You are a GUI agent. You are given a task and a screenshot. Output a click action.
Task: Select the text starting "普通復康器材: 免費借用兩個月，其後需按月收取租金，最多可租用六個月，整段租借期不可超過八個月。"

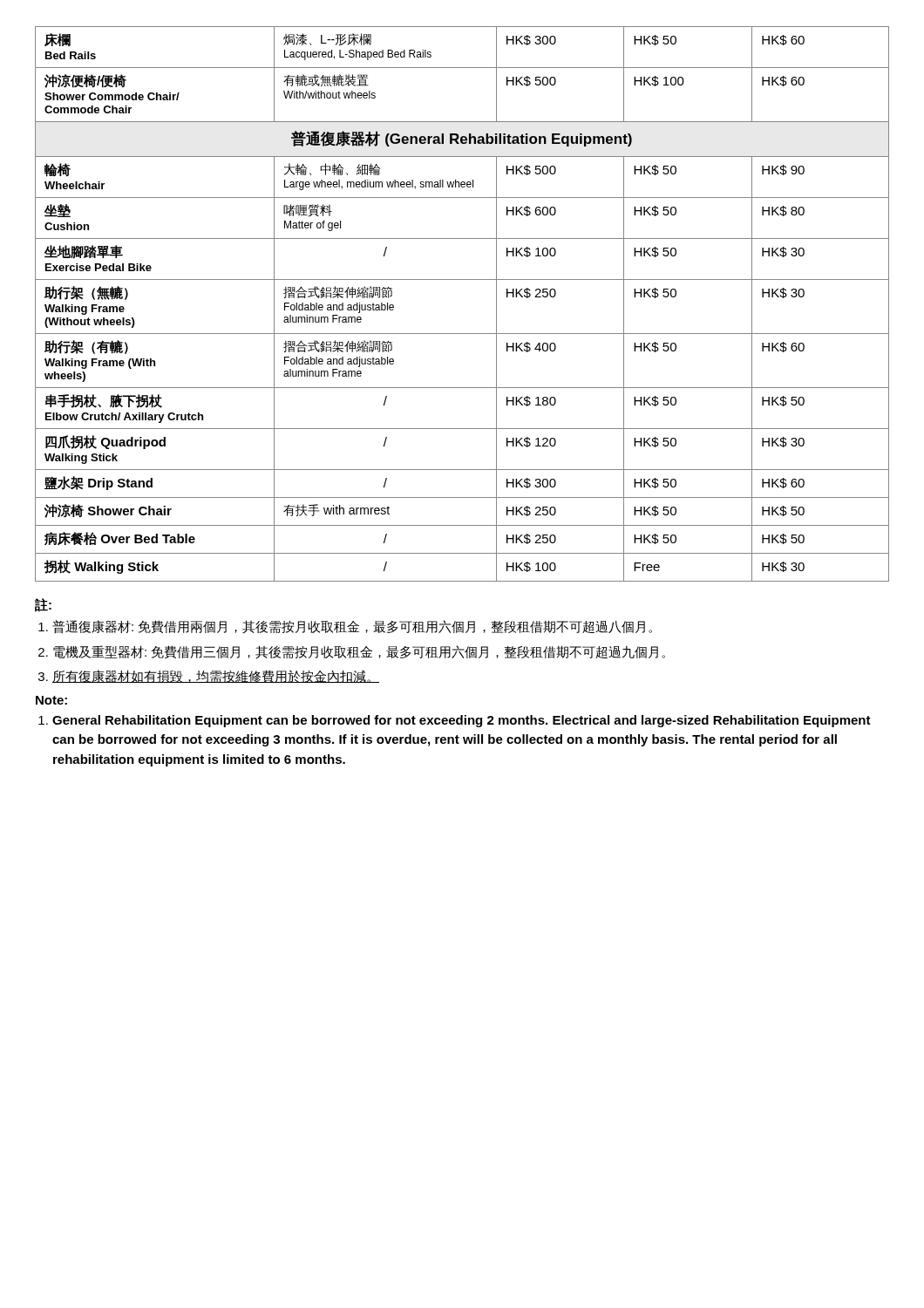pyautogui.click(x=471, y=627)
